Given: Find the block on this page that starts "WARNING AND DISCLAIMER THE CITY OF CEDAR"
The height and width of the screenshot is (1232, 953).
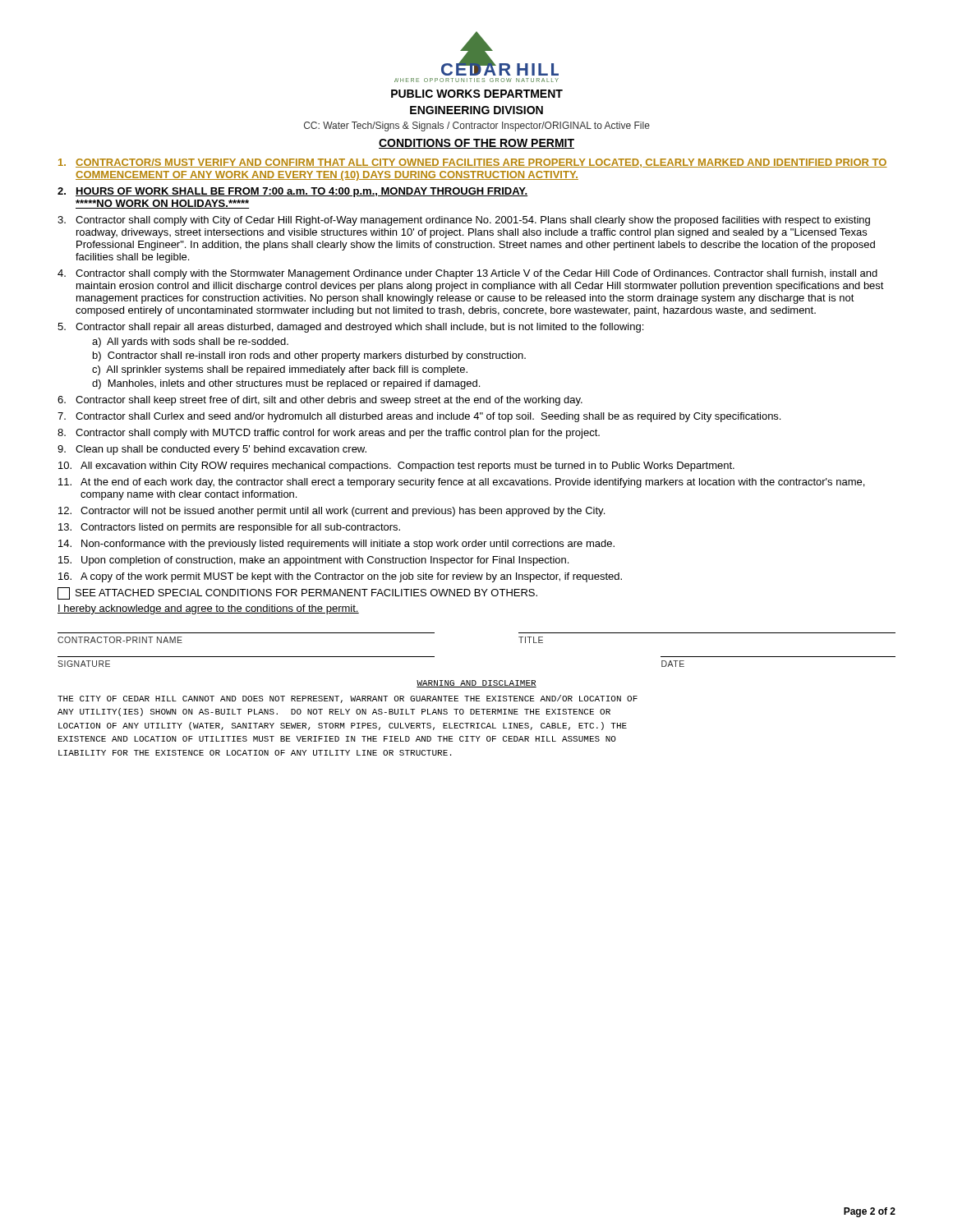Looking at the screenshot, I should (476, 717).
